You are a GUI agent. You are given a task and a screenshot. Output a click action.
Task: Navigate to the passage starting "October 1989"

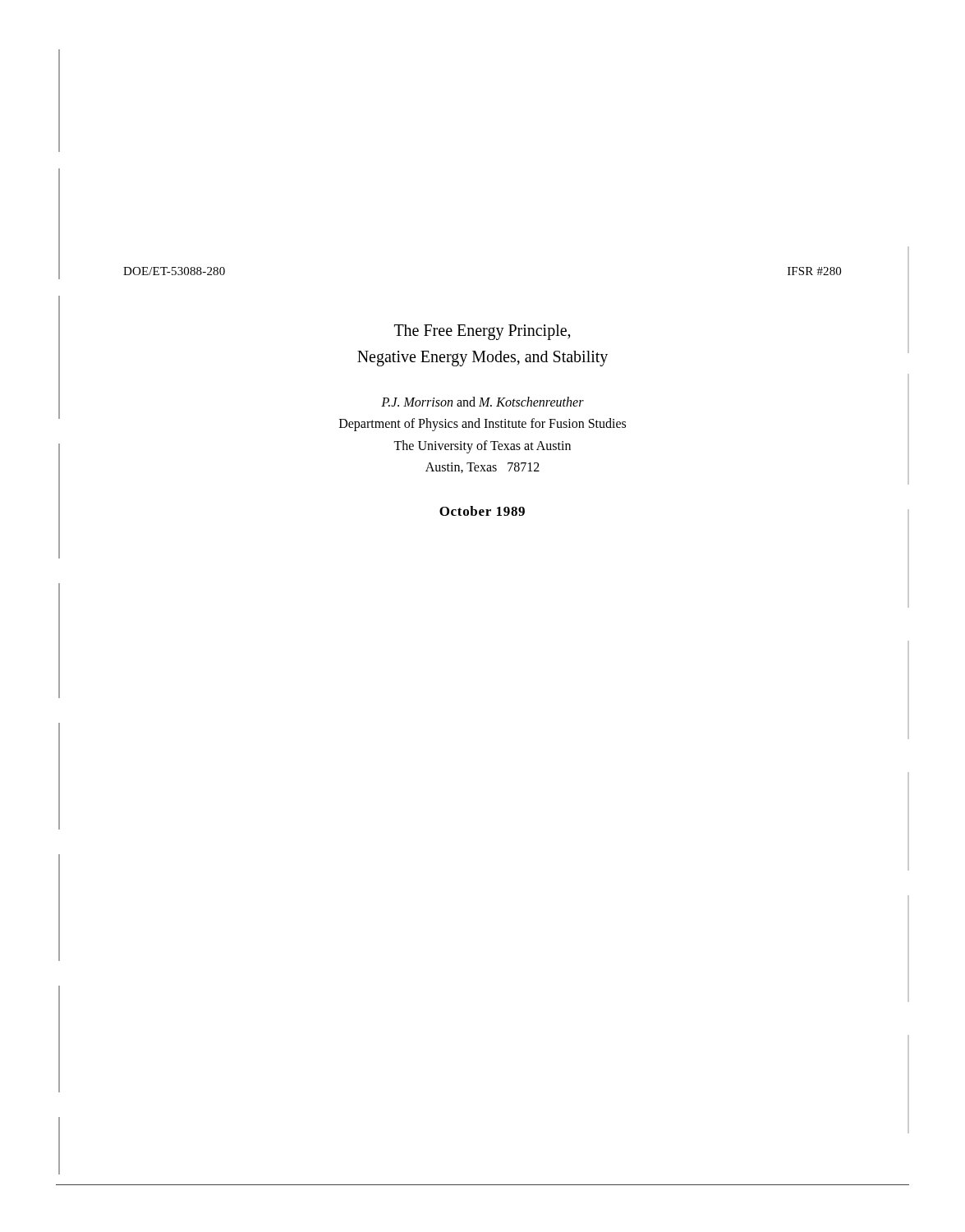point(482,511)
